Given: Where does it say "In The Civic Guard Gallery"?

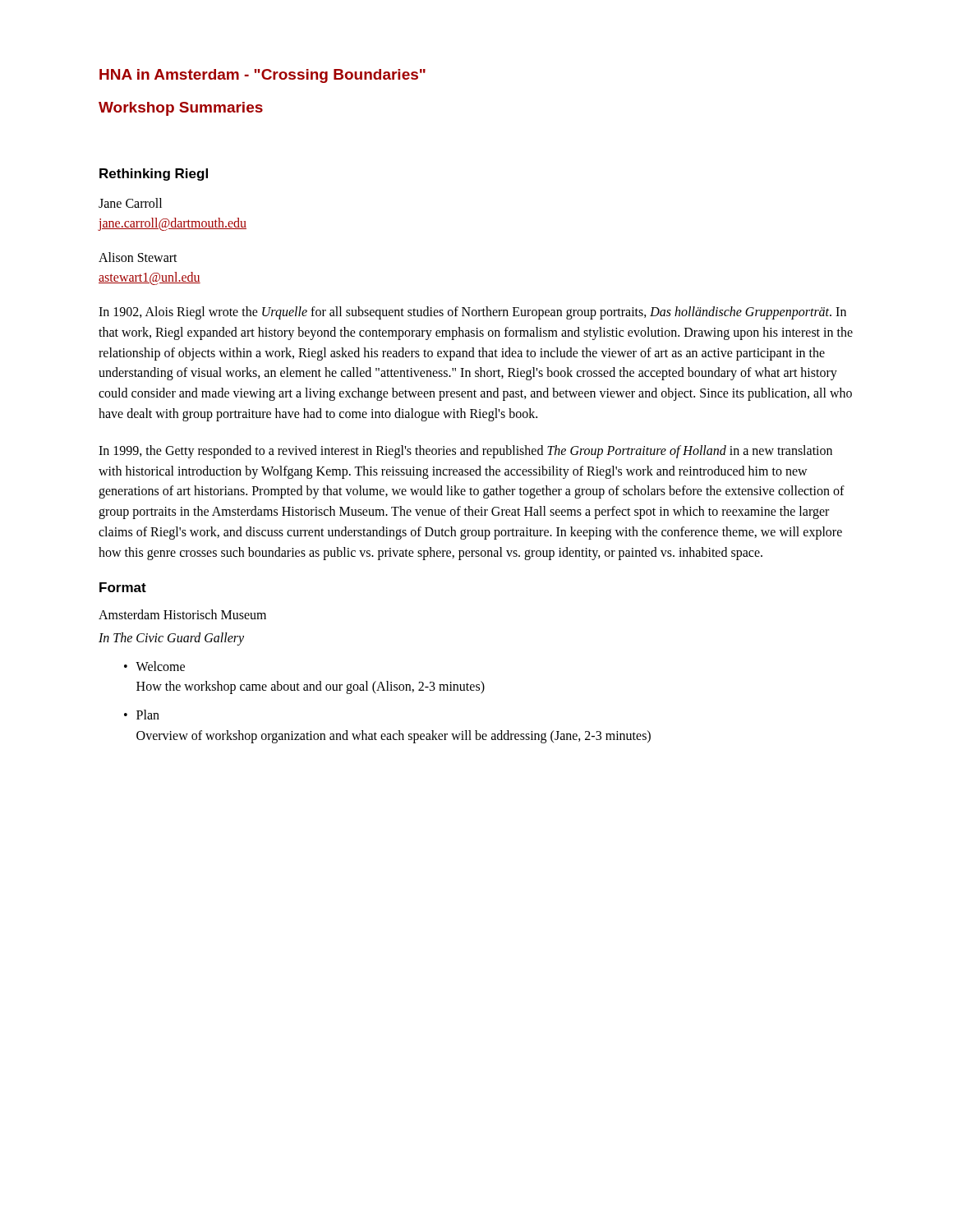Looking at the screenshot, I should (x=171, y=637).
